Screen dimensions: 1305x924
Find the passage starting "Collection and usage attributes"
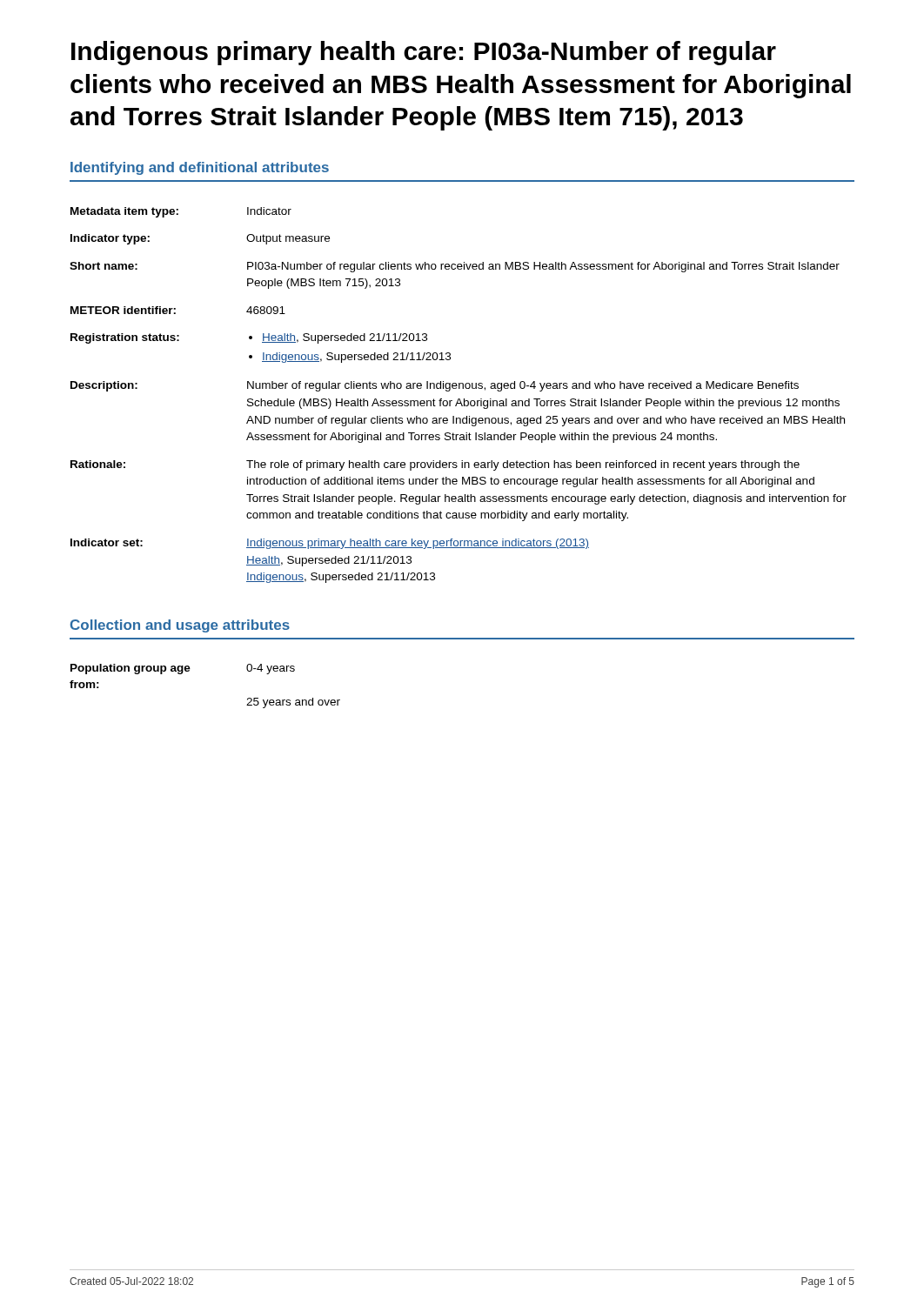462,628
